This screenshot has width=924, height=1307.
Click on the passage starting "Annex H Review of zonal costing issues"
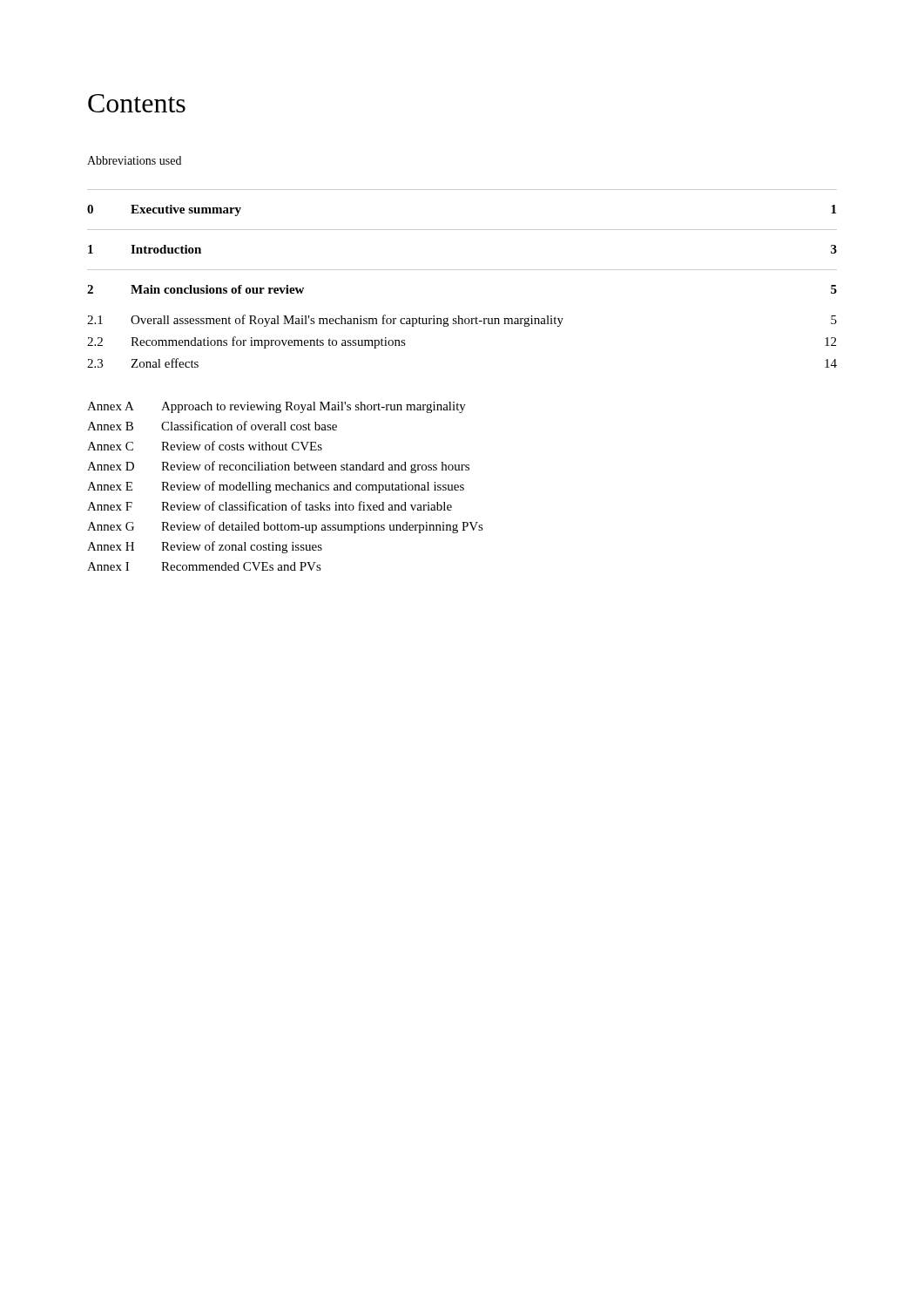(205, 547)
